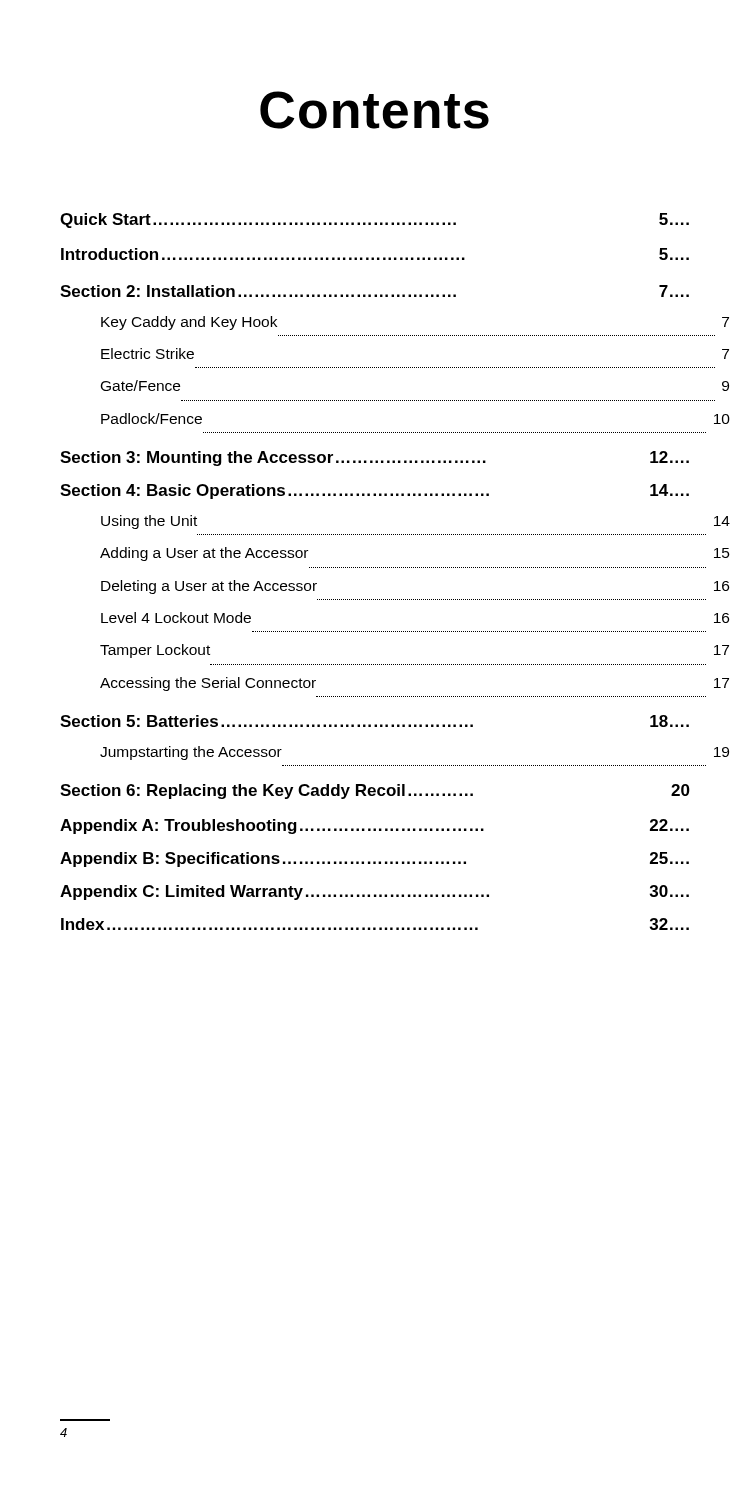Locate the list item with the text "Adding a User at the"

(x=210, y=554)
